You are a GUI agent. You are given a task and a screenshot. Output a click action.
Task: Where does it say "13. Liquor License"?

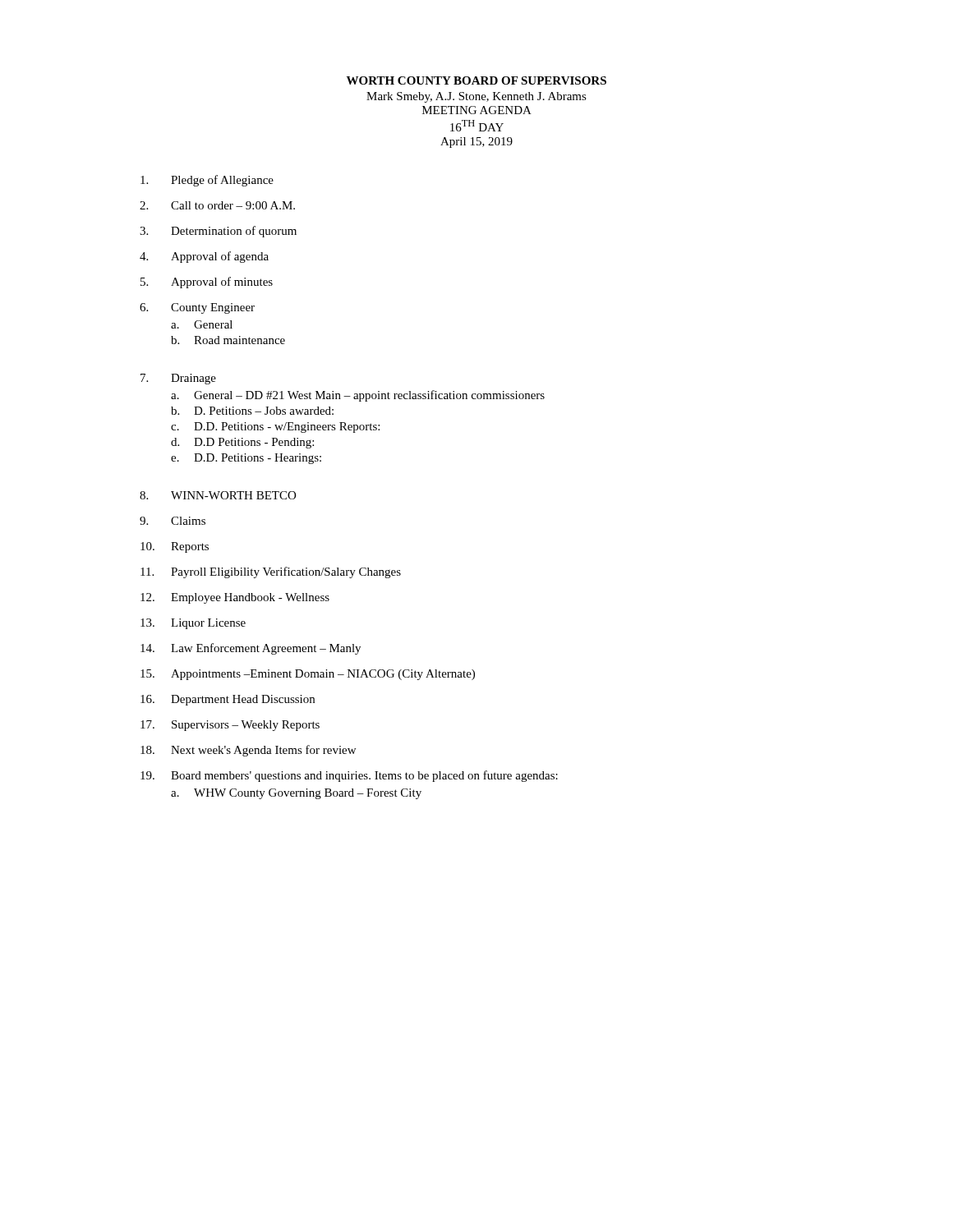(x=193, y=624)
